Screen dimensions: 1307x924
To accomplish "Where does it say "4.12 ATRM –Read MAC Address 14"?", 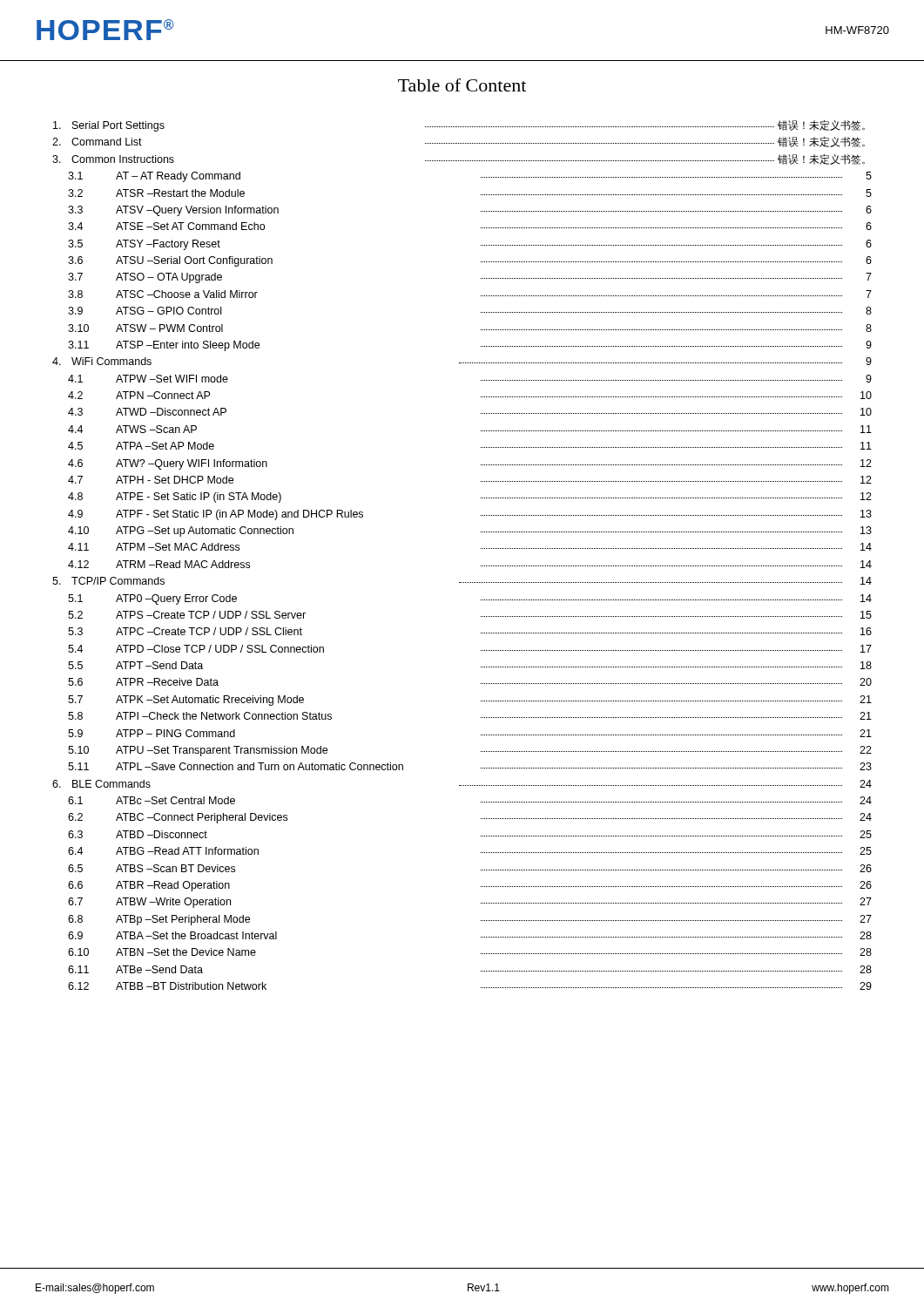I will 80,564.
